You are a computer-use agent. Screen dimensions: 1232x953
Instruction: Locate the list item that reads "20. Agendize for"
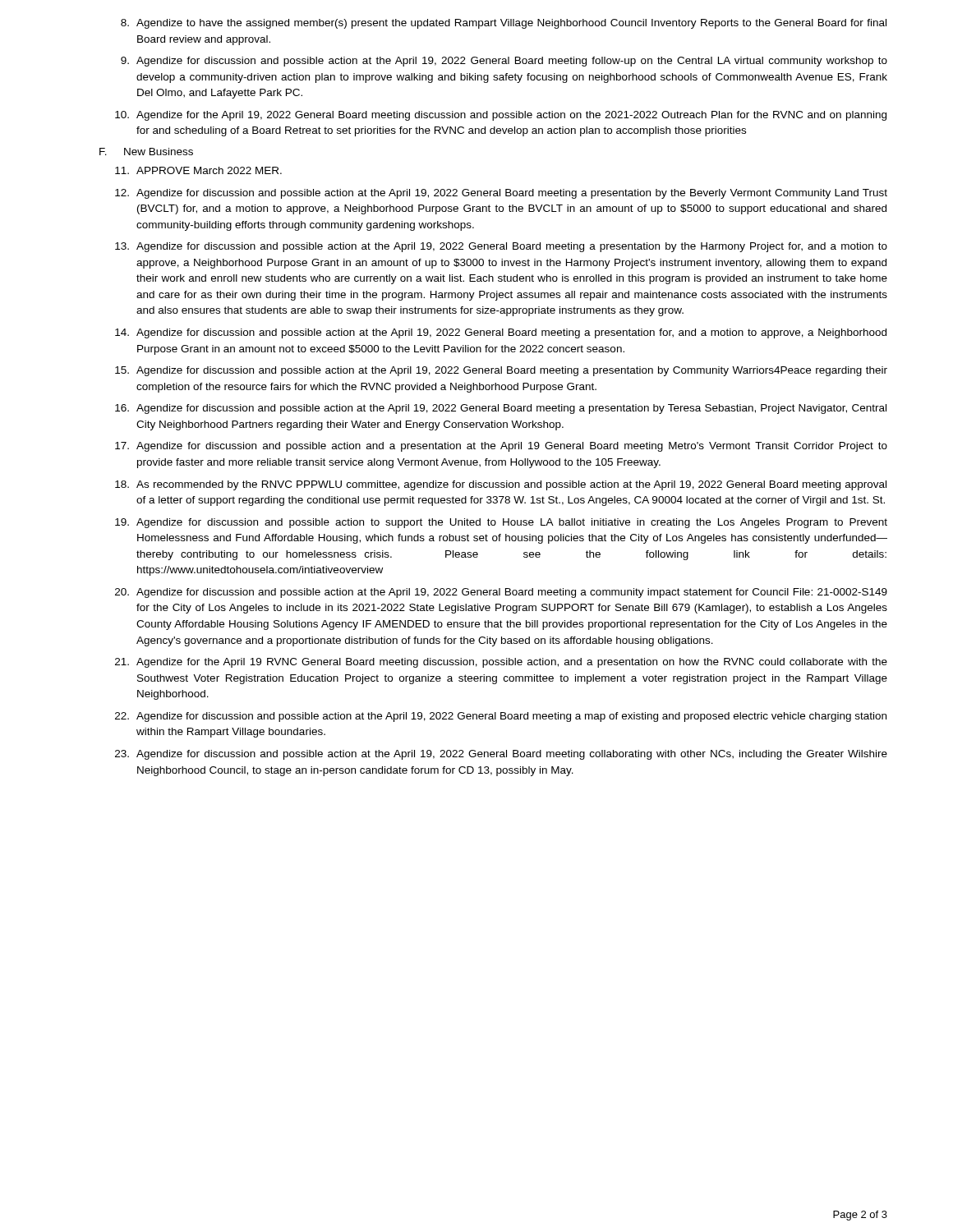[x=493, y=616]
